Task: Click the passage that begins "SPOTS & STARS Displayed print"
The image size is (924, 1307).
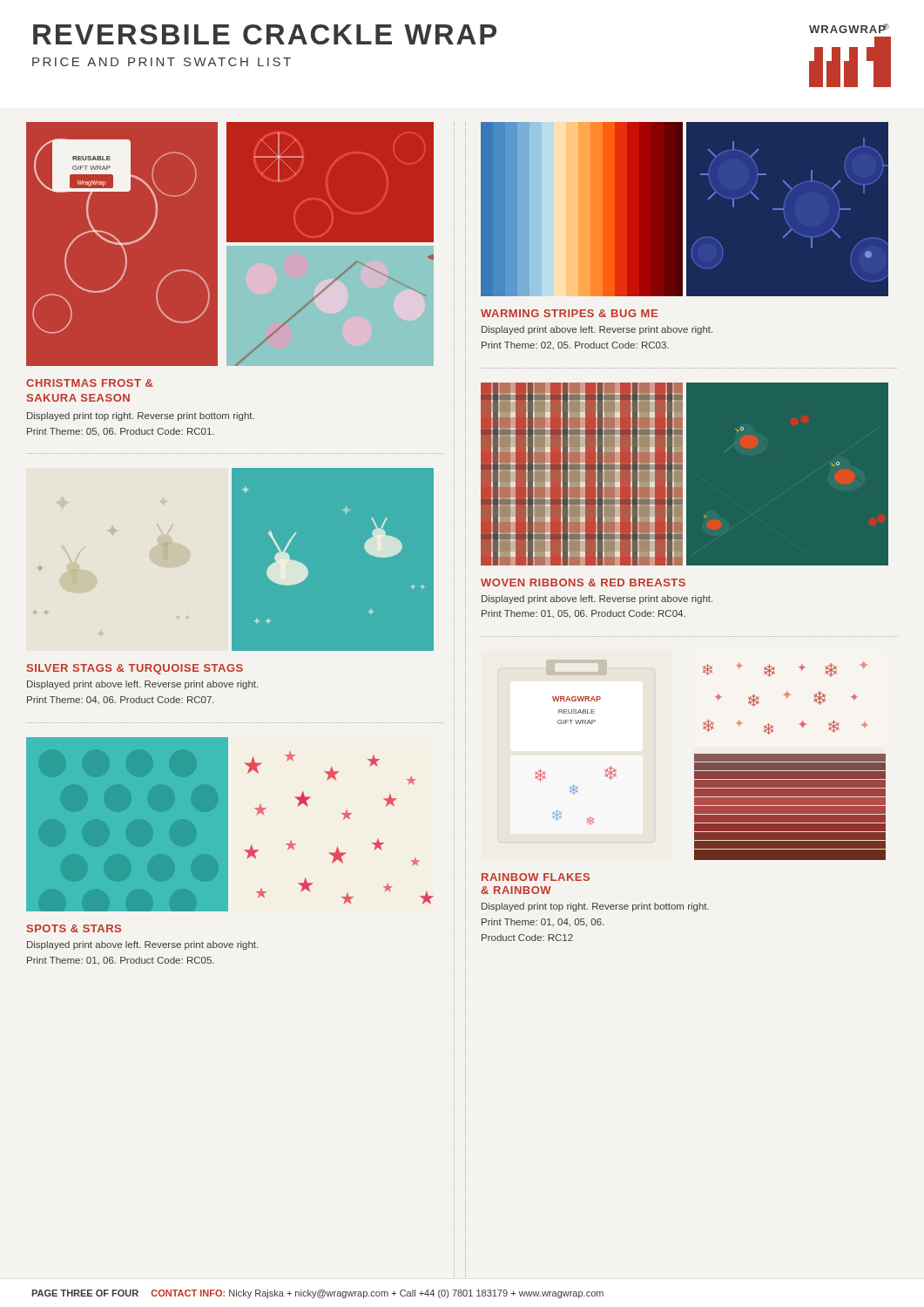Action: 235,945
